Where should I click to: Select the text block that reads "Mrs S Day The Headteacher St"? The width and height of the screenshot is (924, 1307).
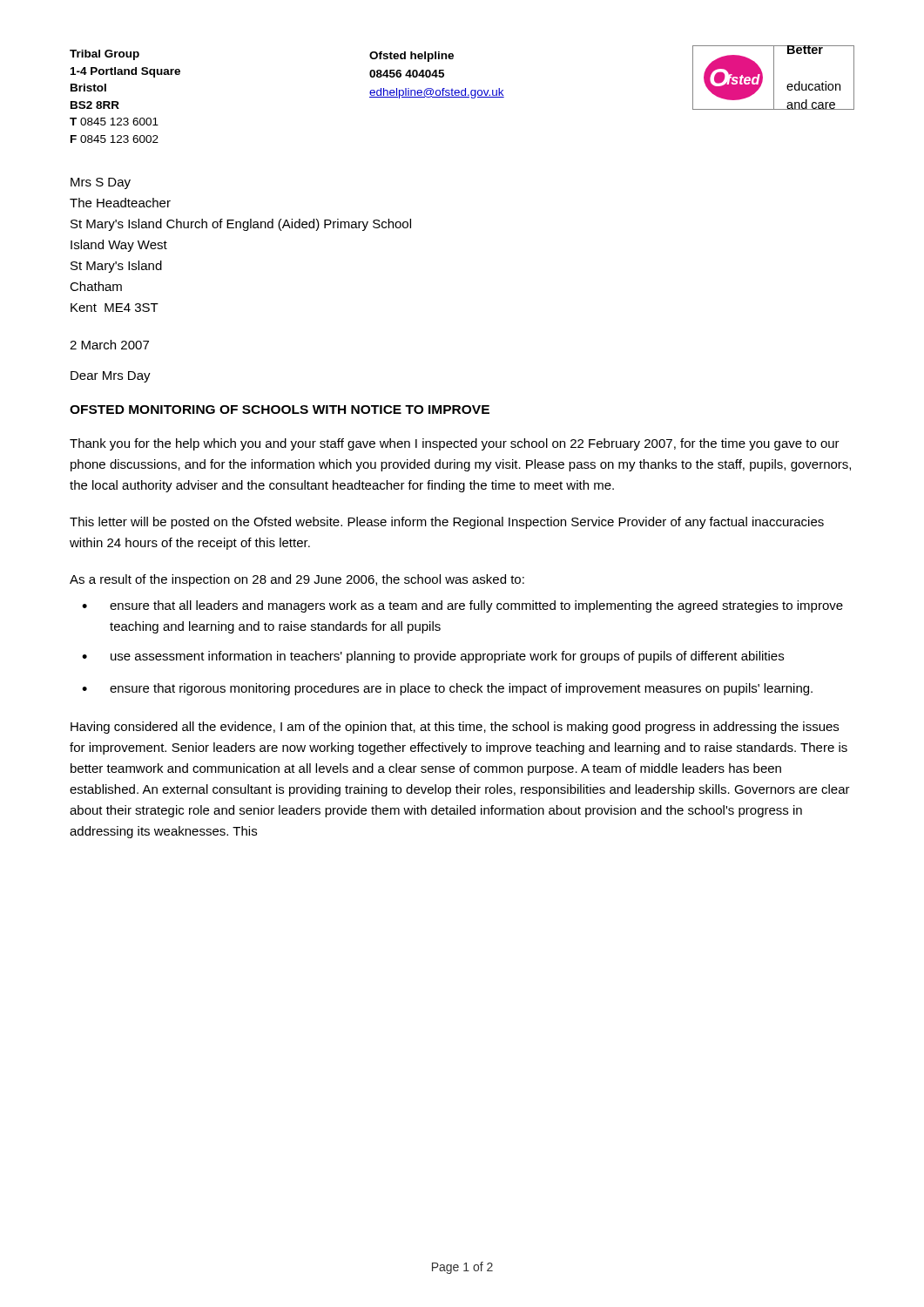pyautogui.click(x=101, y=183)
